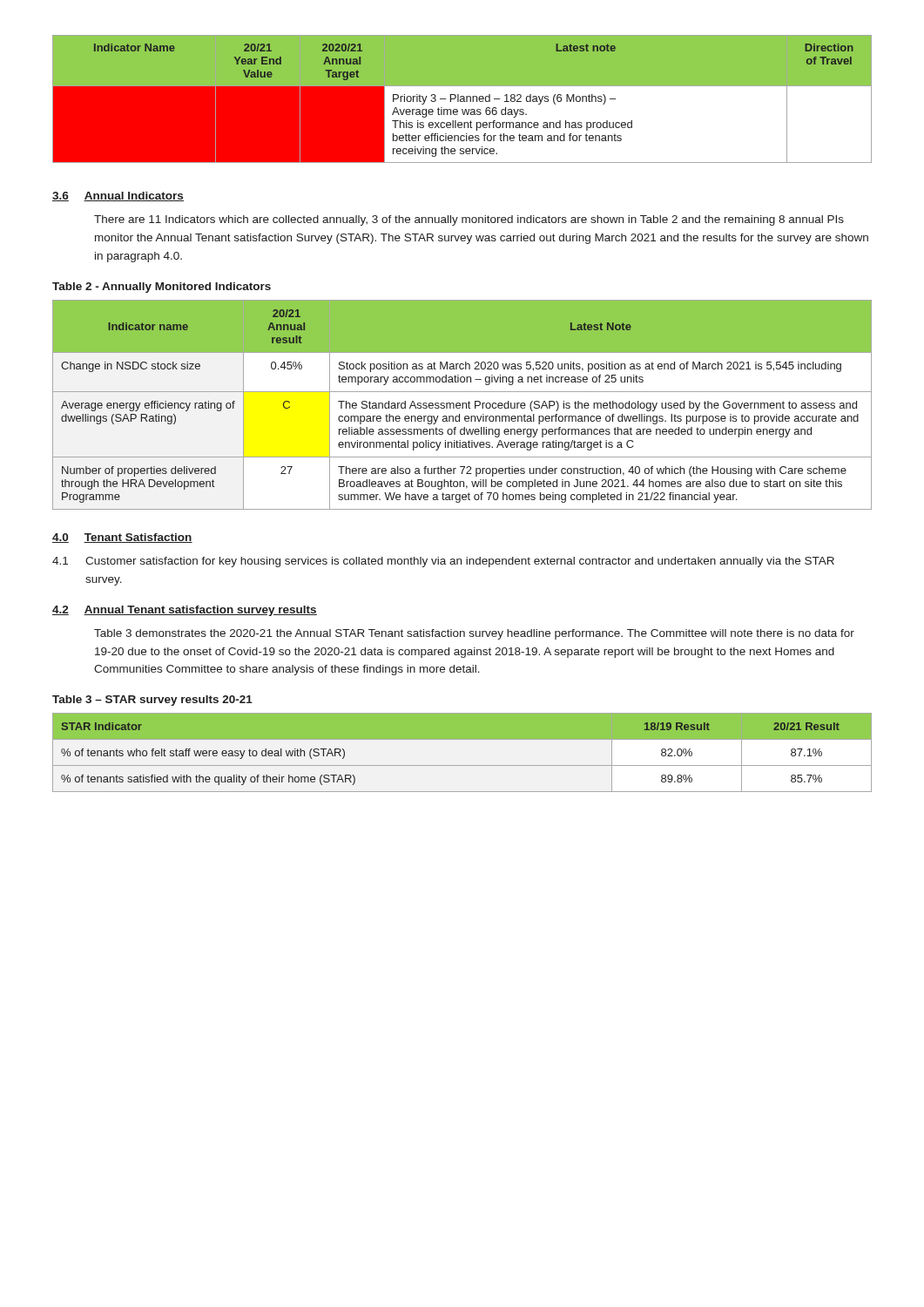Select the text starting "4.2 Annual Tenant satisfaction survey results"
Viewport: 924px width, 1307px height.
coord(184,609)
